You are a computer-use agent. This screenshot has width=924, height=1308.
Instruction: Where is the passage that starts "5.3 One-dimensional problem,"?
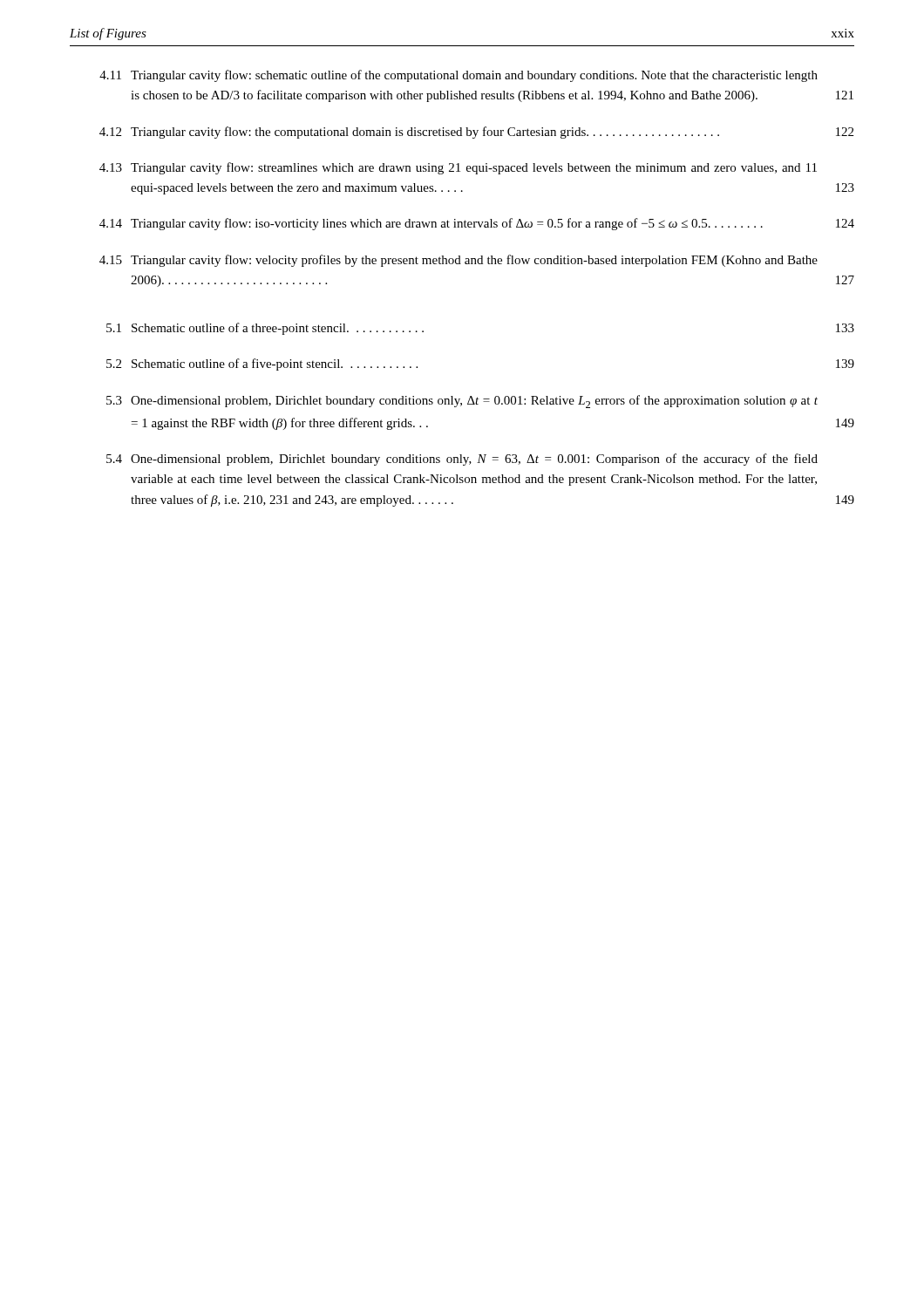point(462,412)
